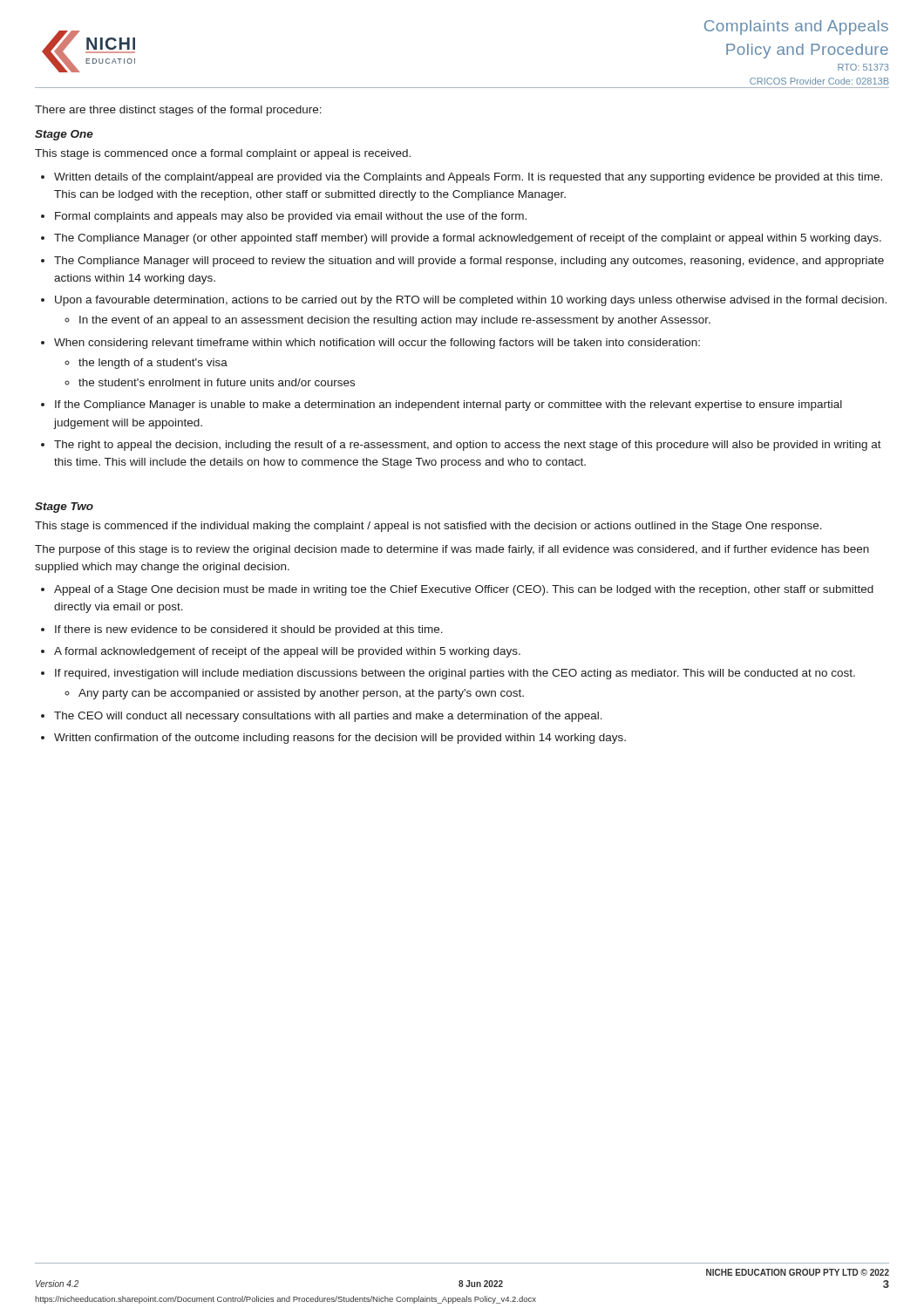Find the list item that says "Appeal of a Stage One decision"
This screenshot has width=924, height=1308.
pos(464,598)
